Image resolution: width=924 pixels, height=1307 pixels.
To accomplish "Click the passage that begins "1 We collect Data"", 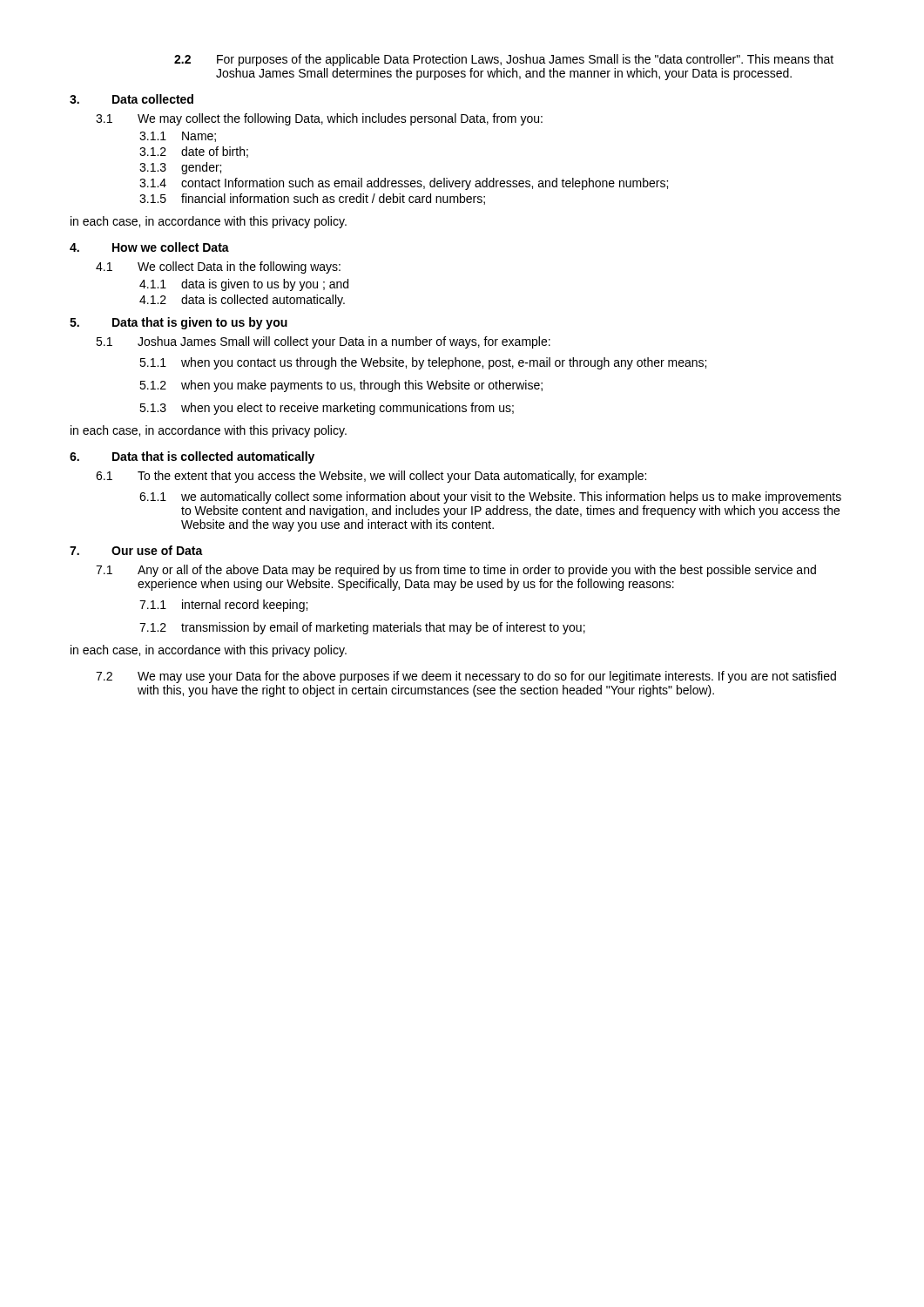I will pos(218,267).
